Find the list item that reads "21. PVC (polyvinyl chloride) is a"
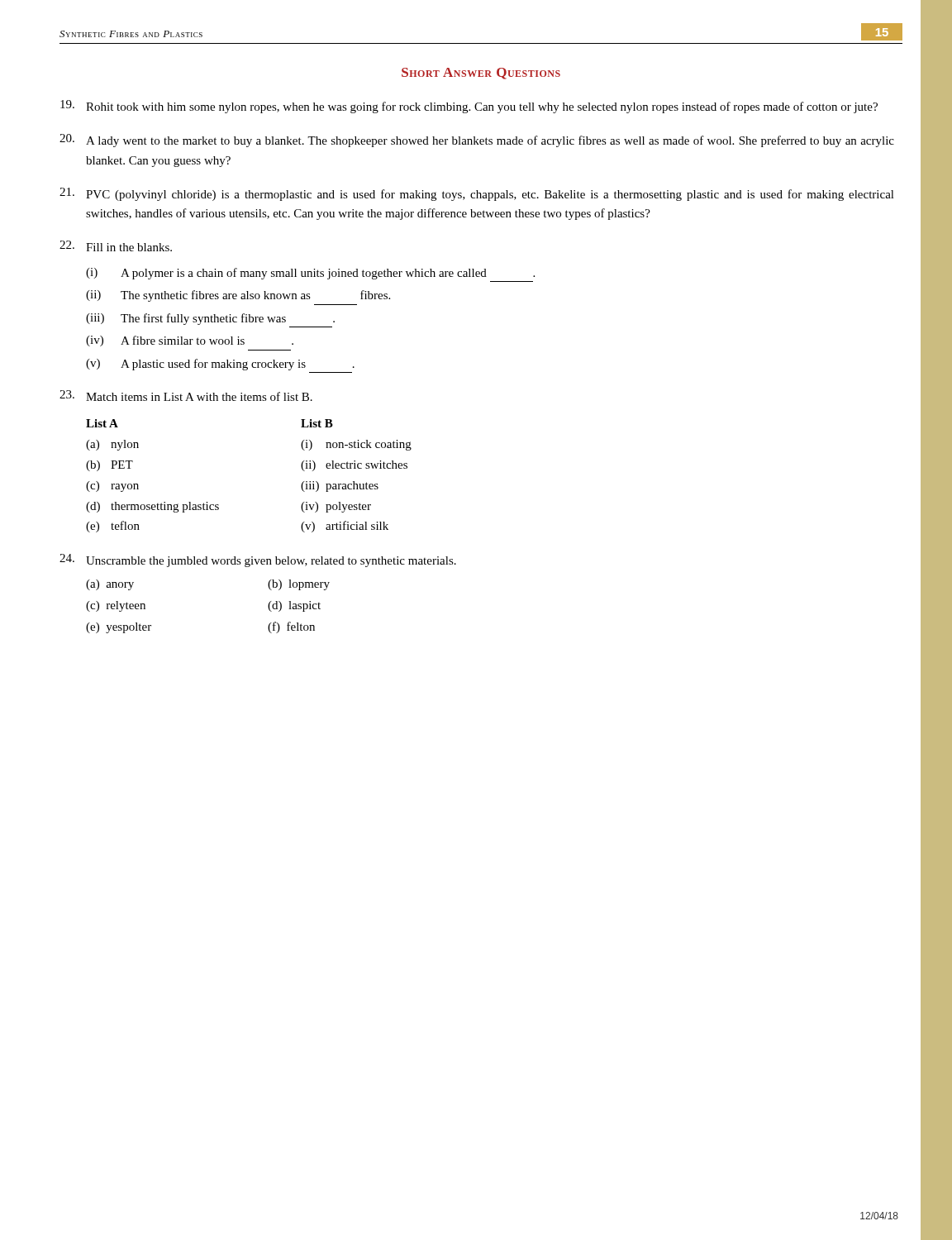952x1240 pixels. (477, 204)
